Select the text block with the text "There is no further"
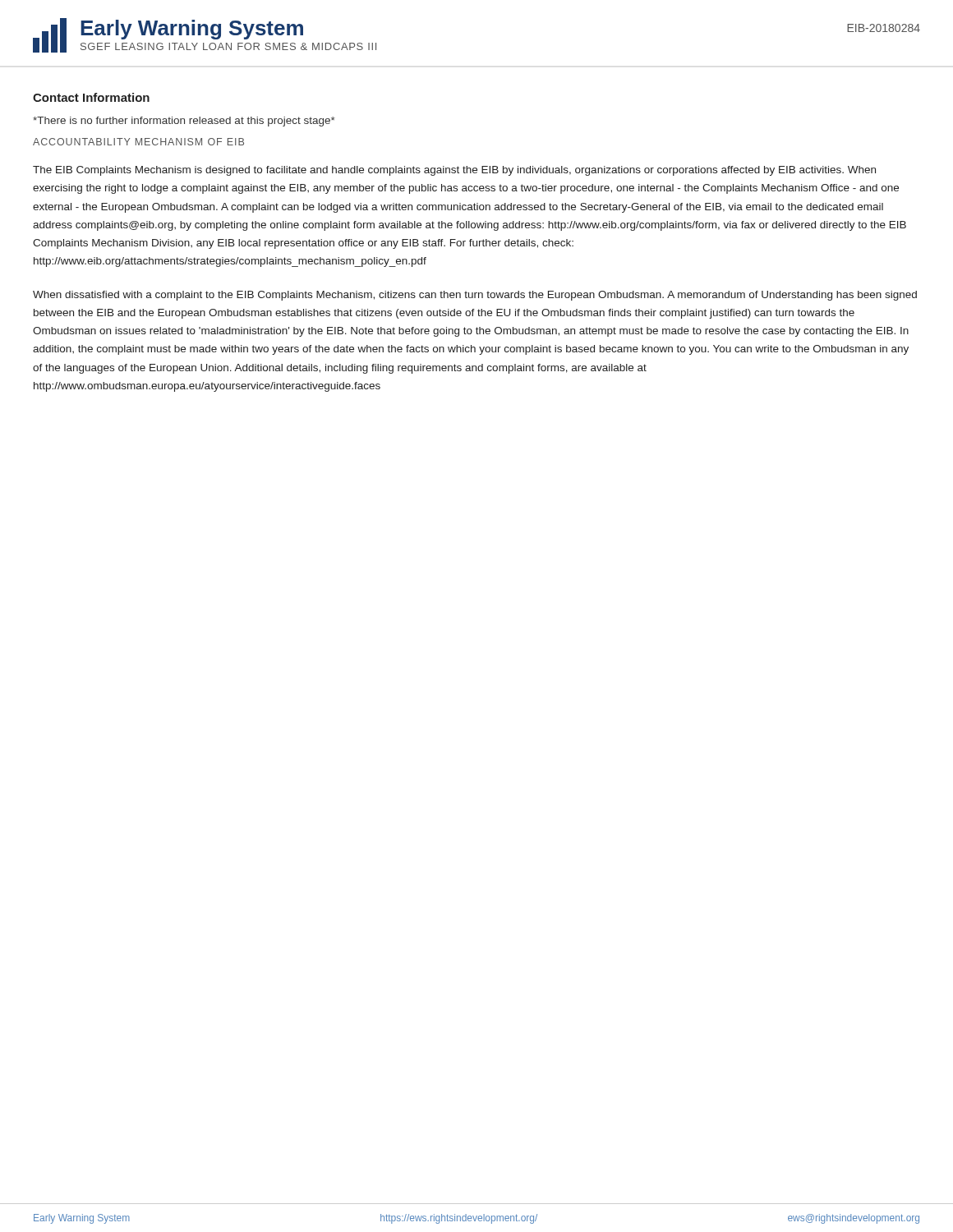 tap(184, 120)
